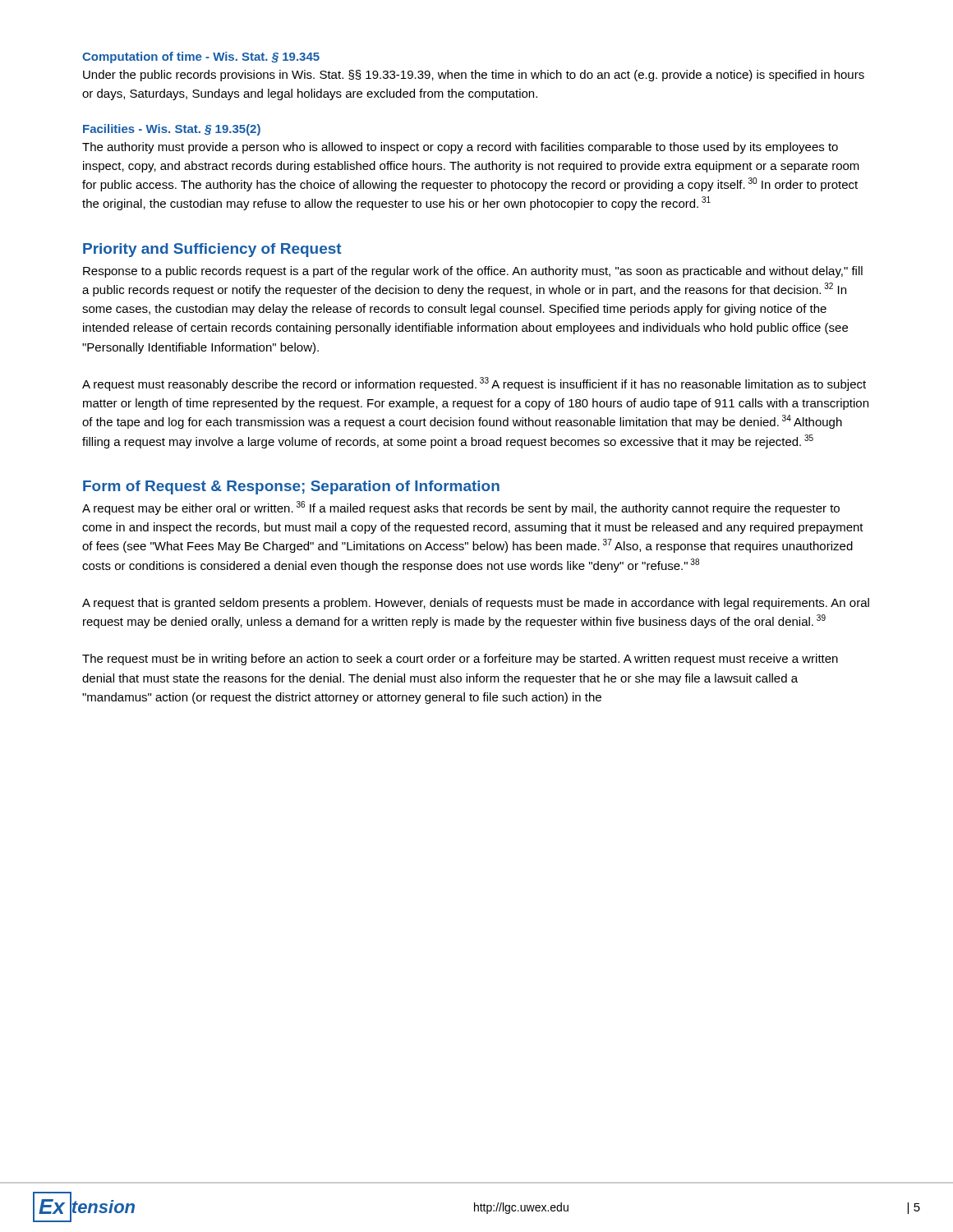953x1232 pixels.
Task: Click the section header that begins "Computation of time - Wis. Stat. §"
Action: point(201,56)
